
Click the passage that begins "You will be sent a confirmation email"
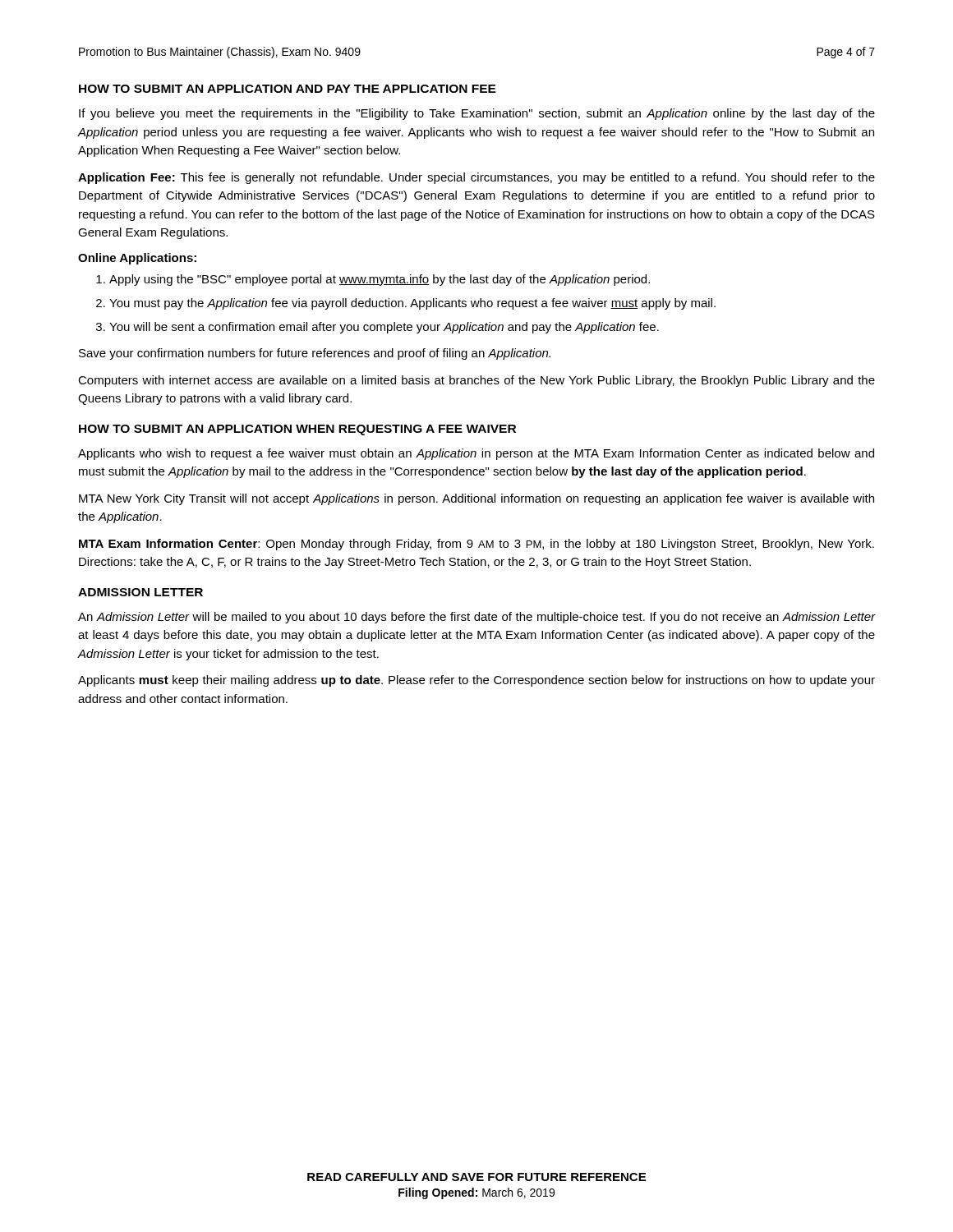(x=384, y=326)
